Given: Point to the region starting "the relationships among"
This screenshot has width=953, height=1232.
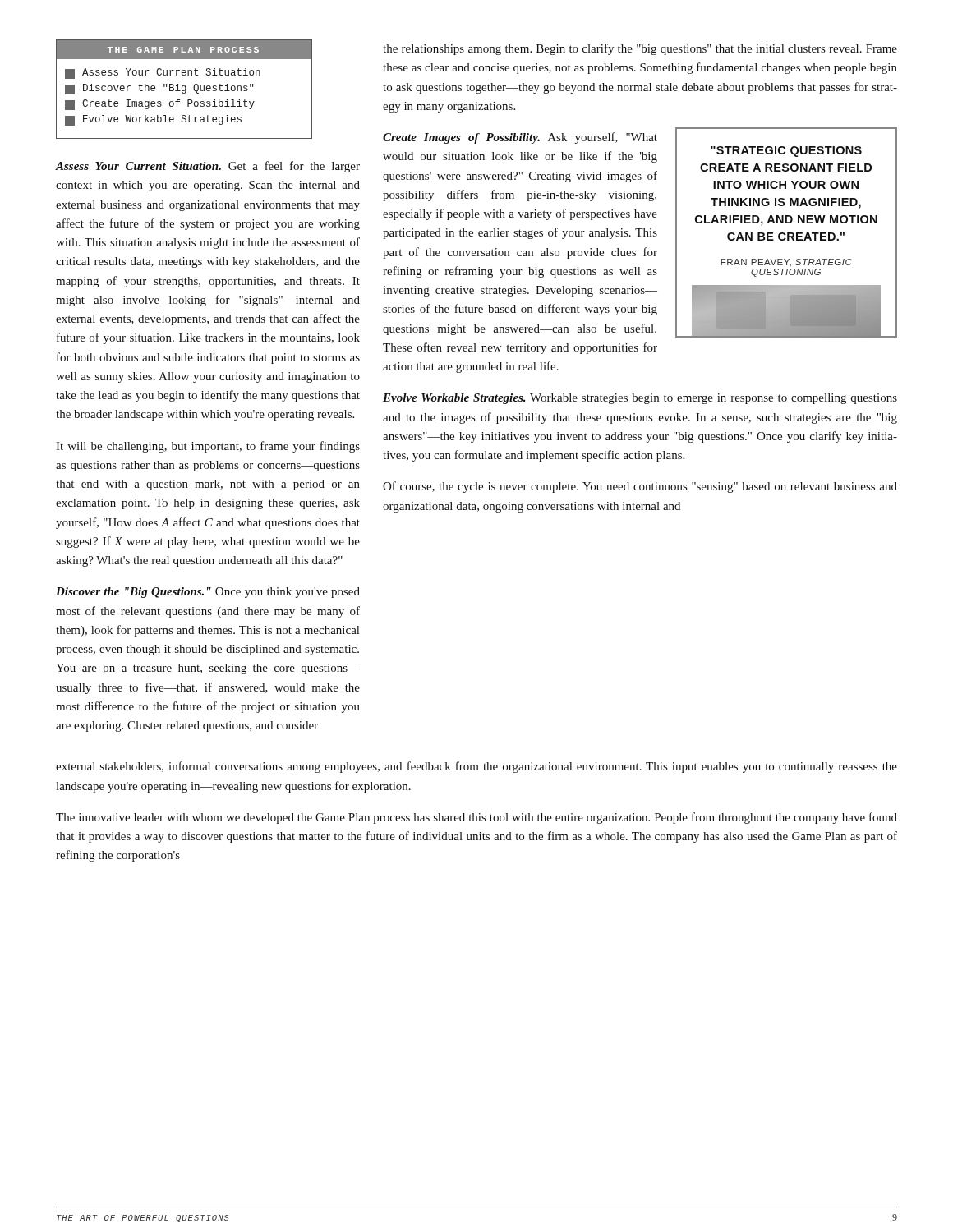Looking at the screenshot, I should point(640,78).
